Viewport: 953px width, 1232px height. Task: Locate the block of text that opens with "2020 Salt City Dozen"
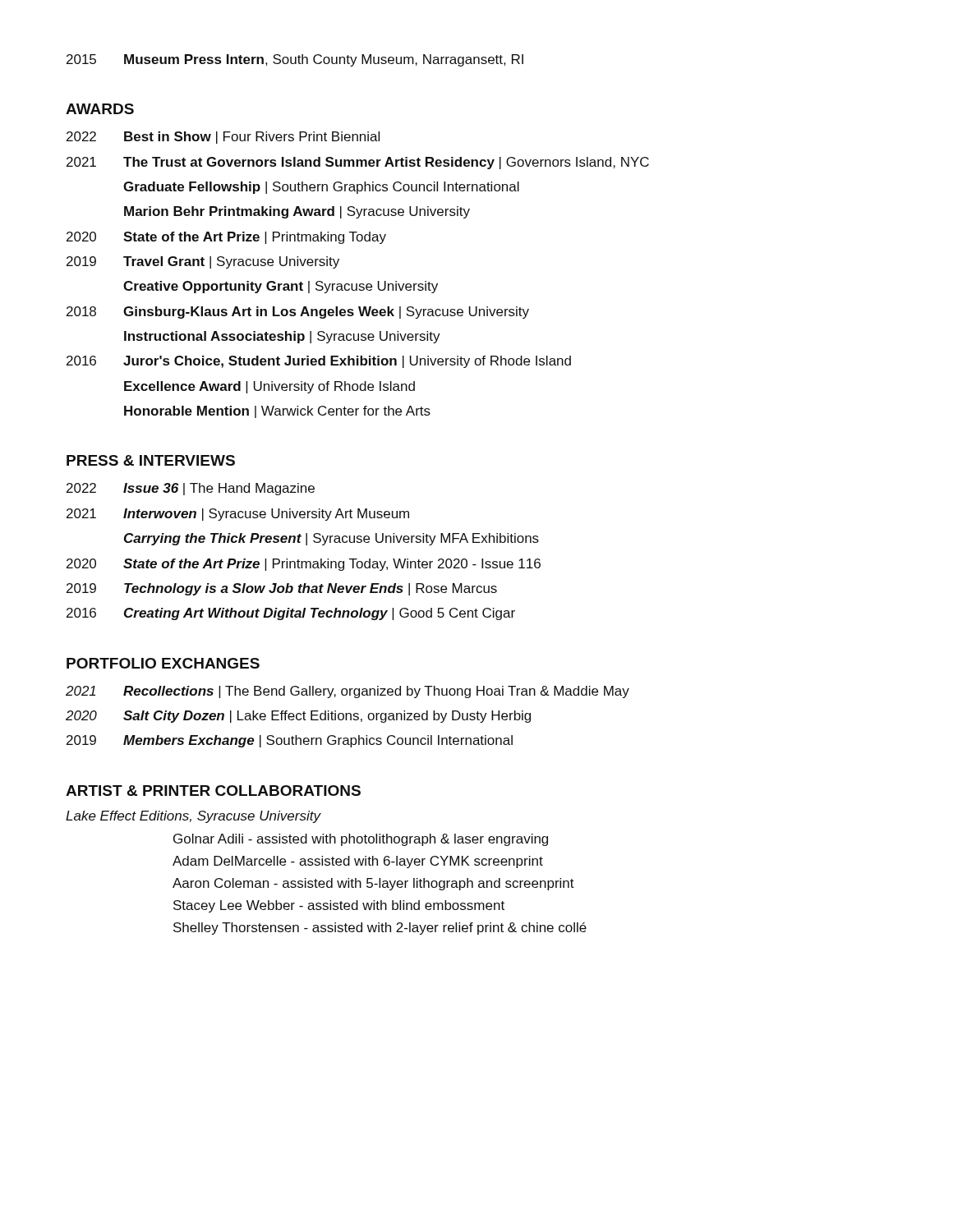[476, 716]
